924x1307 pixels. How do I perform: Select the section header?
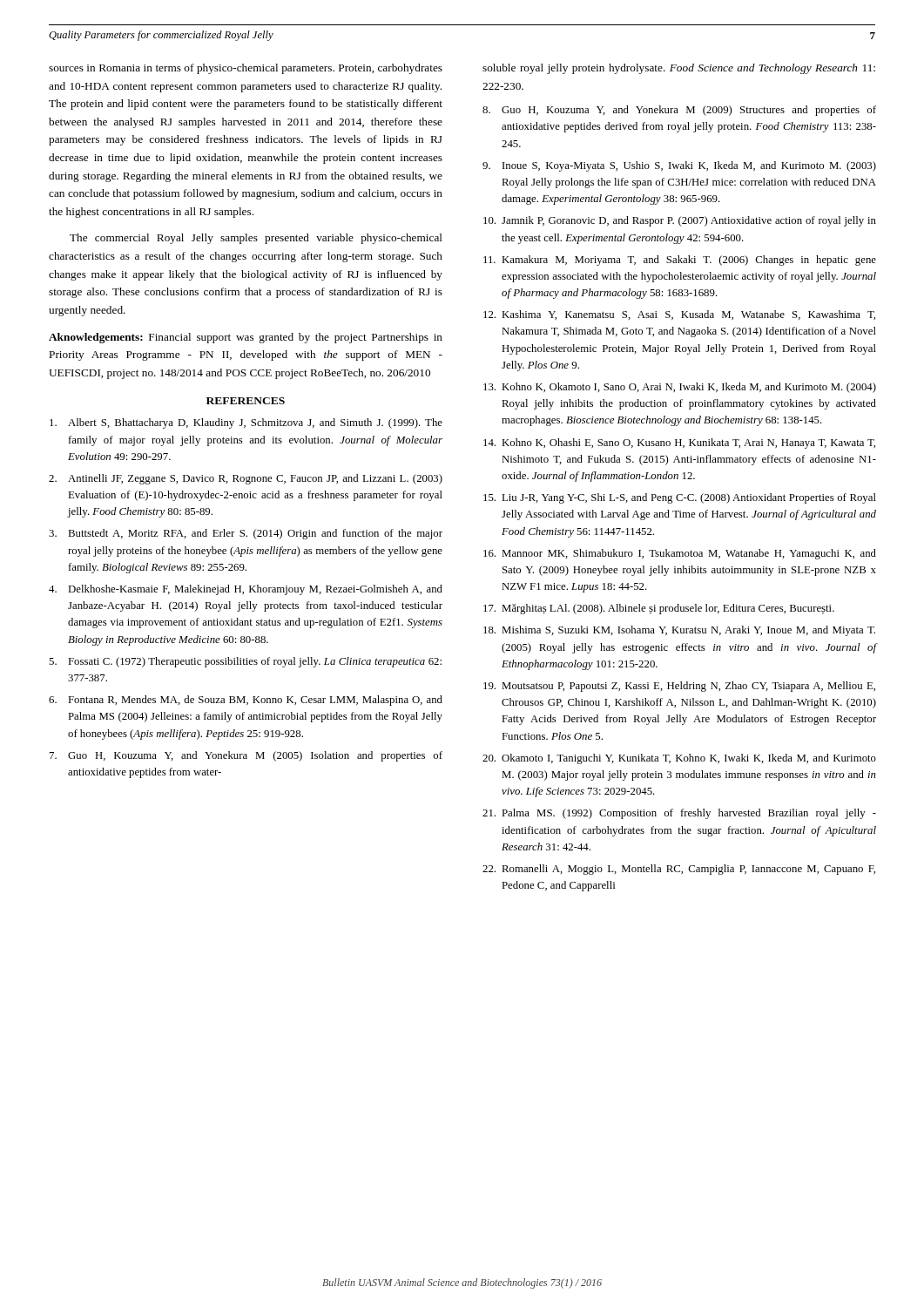point(246,401)
